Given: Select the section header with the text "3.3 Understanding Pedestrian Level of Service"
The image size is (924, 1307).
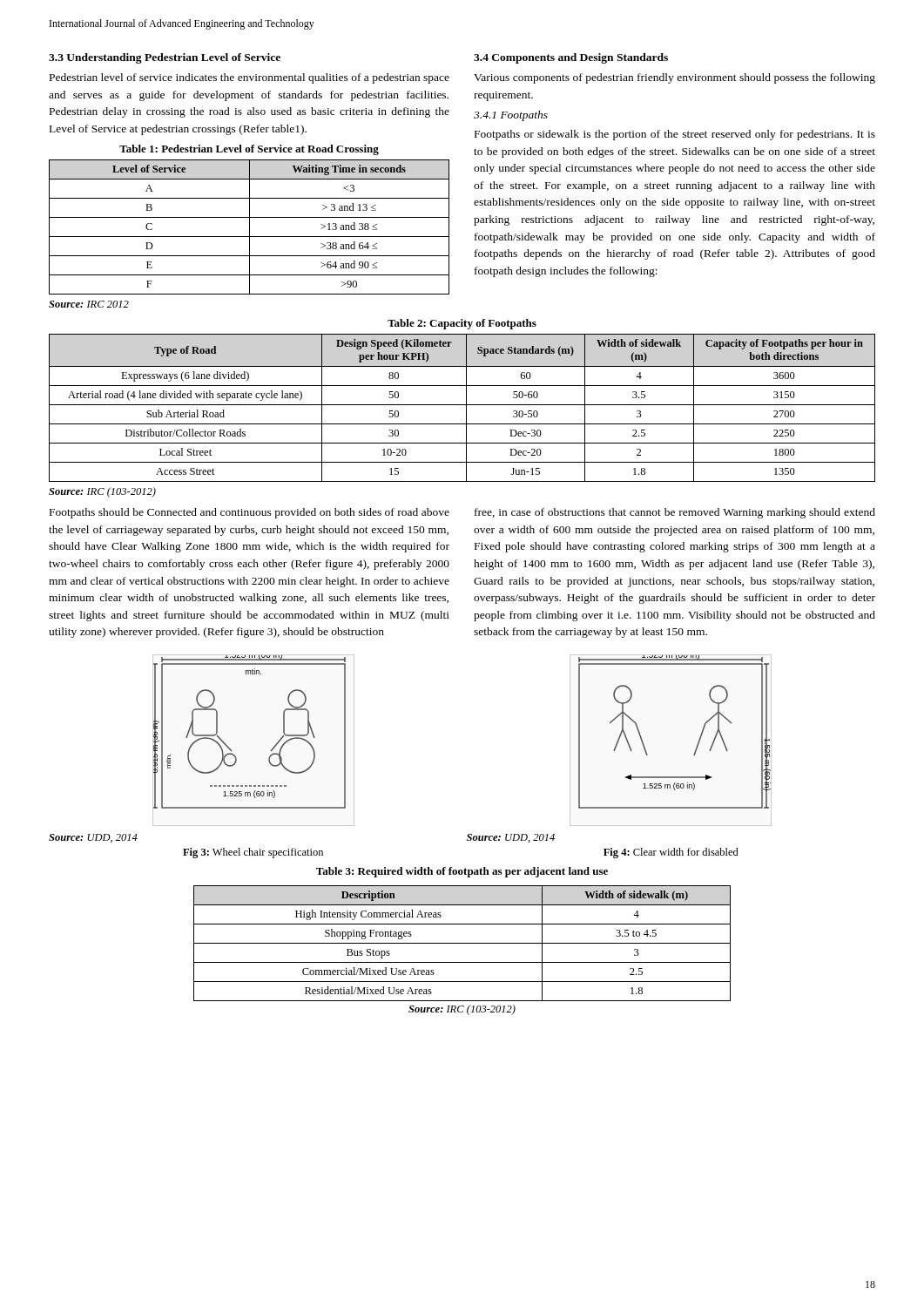Looking at the screenshot, I should [x=165, y=57].
